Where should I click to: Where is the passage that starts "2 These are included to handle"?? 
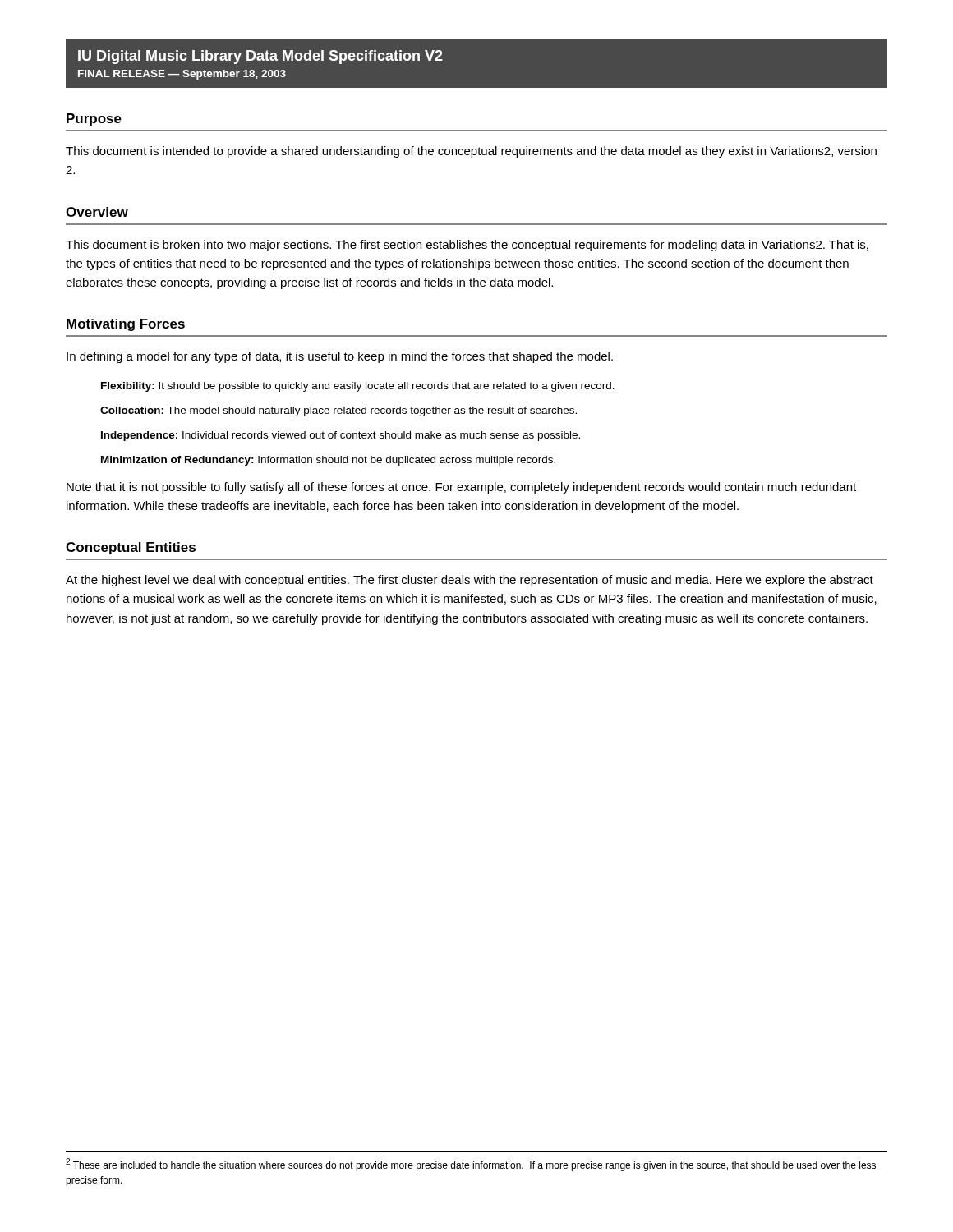476,1172
